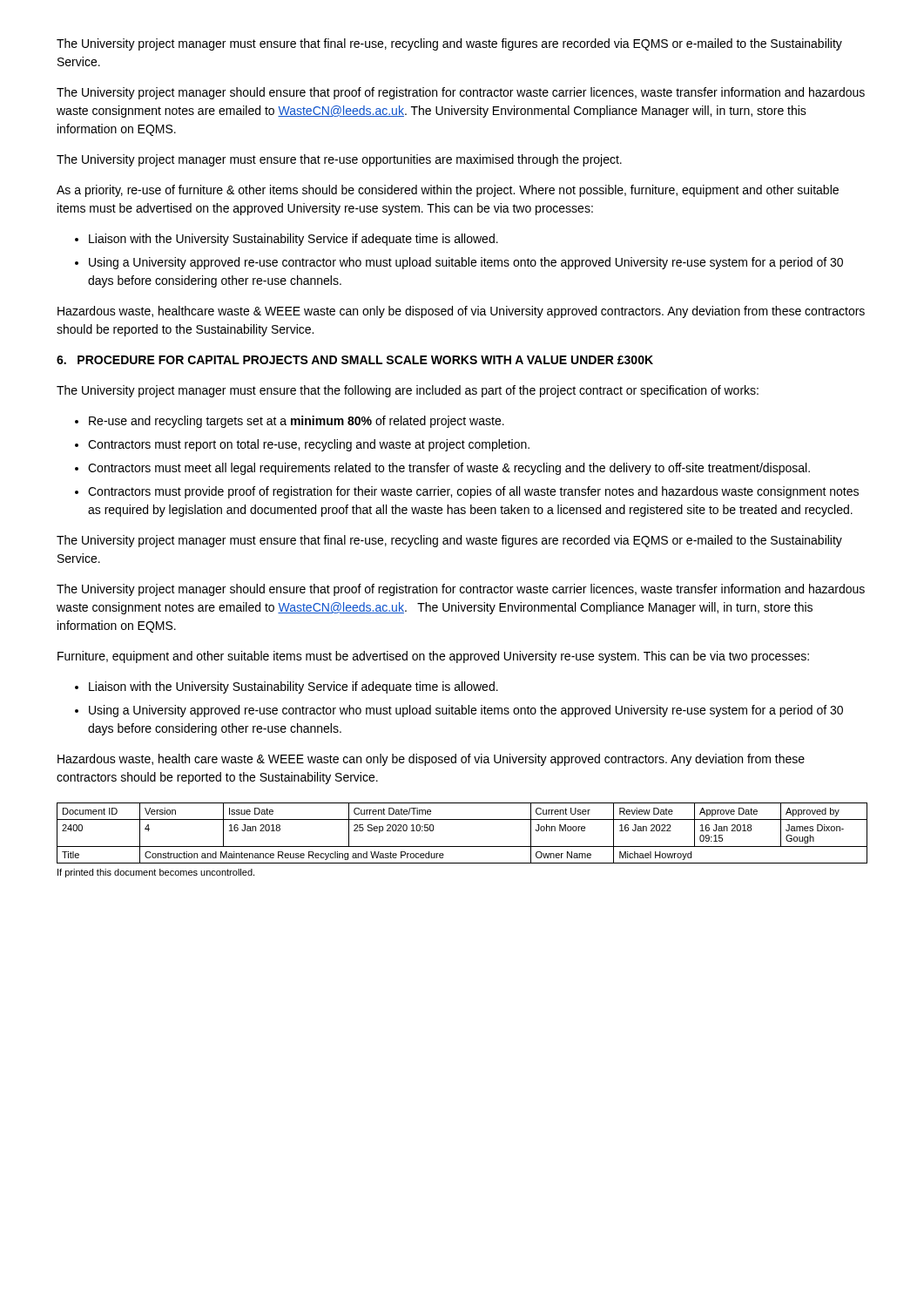The width and height of the screenshot is (924, 1307).
Task: Select the passage starting "If printed this document becomes uncontrolled."
Action: [156, 872]
